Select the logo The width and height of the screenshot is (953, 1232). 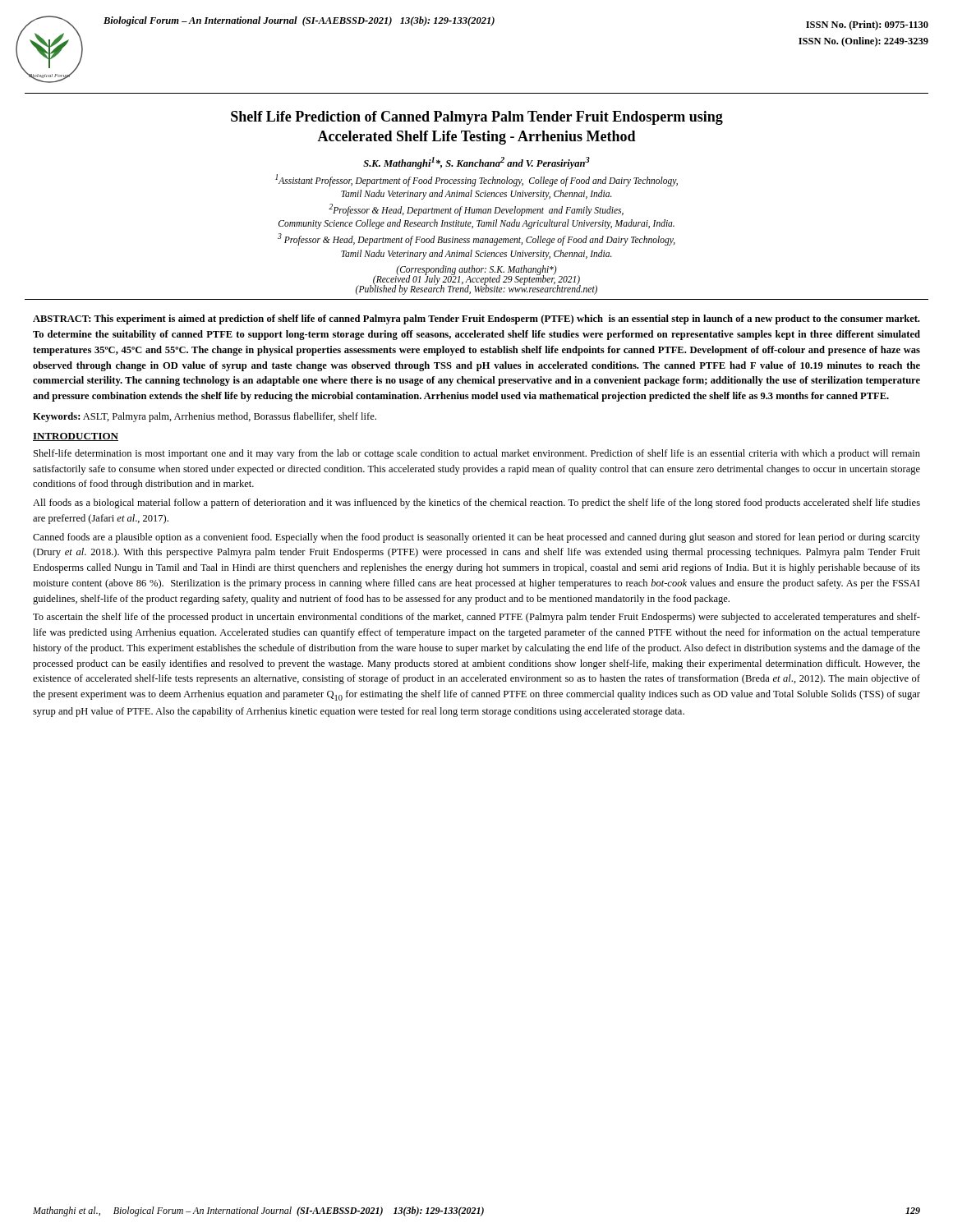point(52,51)
